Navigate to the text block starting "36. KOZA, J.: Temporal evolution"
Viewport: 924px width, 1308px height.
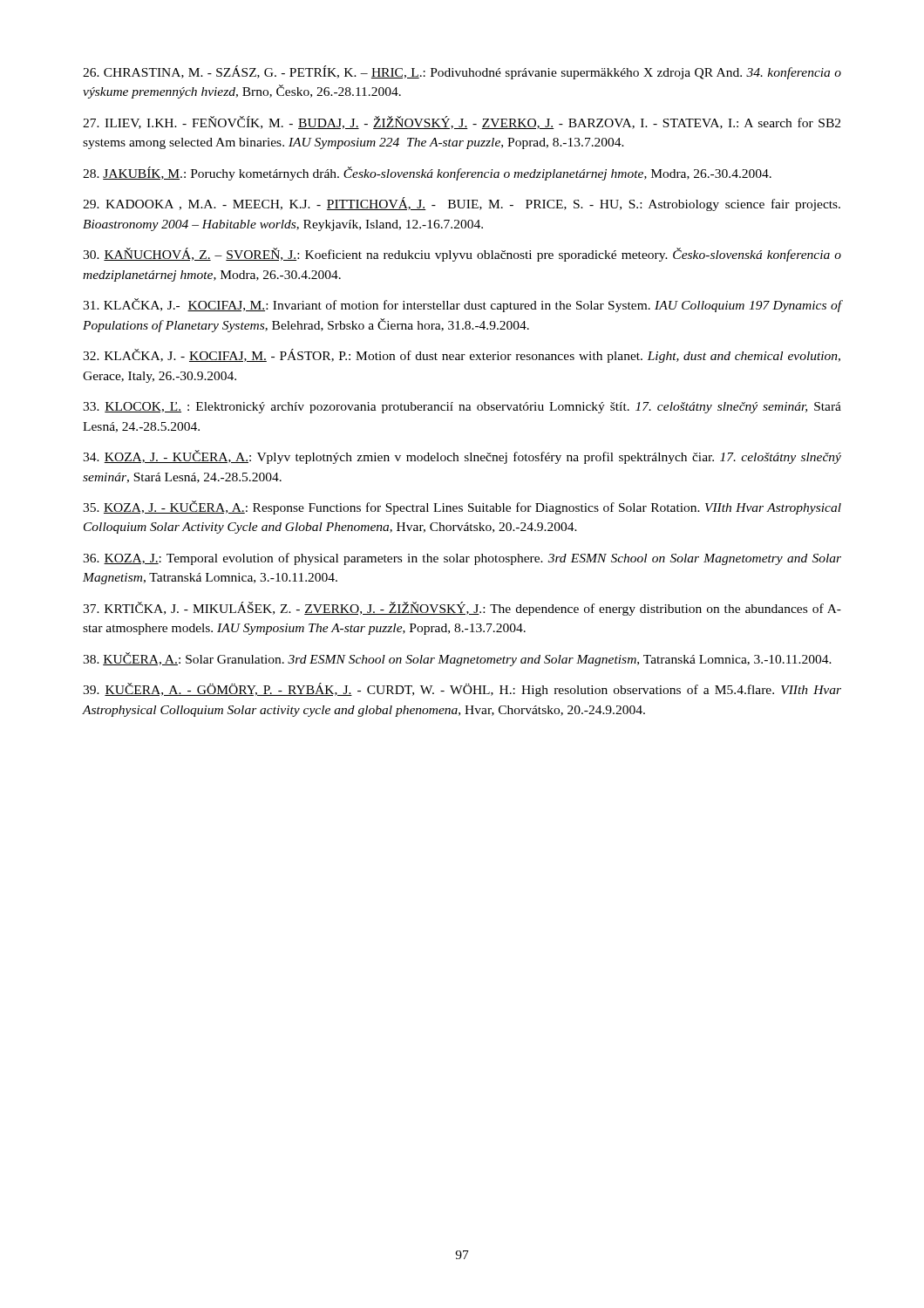462,567
